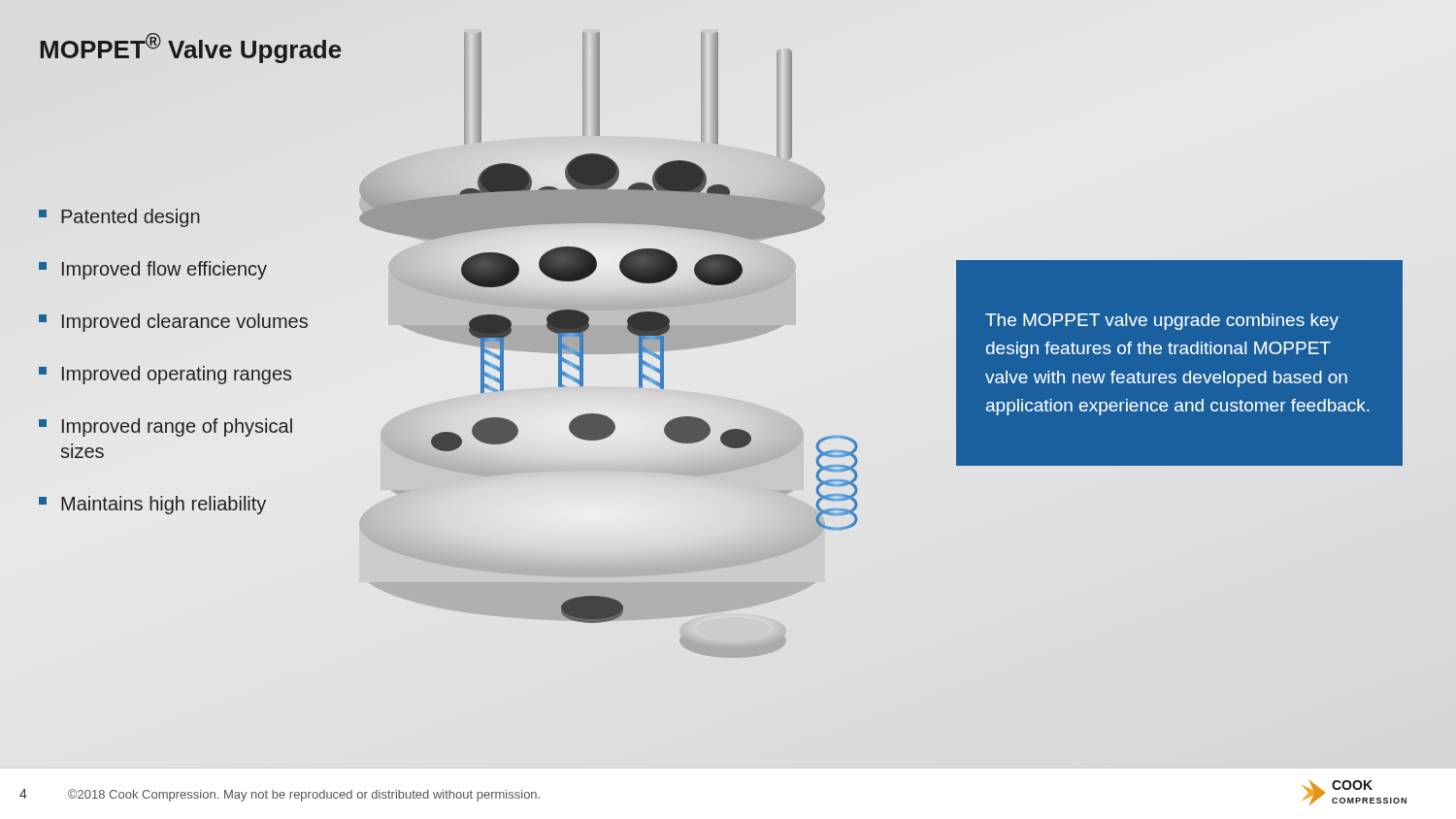The height and width of the screenshot is (819, 1456).
Task: Click on the block starting "Patented design"
Action: coord(120,216)
